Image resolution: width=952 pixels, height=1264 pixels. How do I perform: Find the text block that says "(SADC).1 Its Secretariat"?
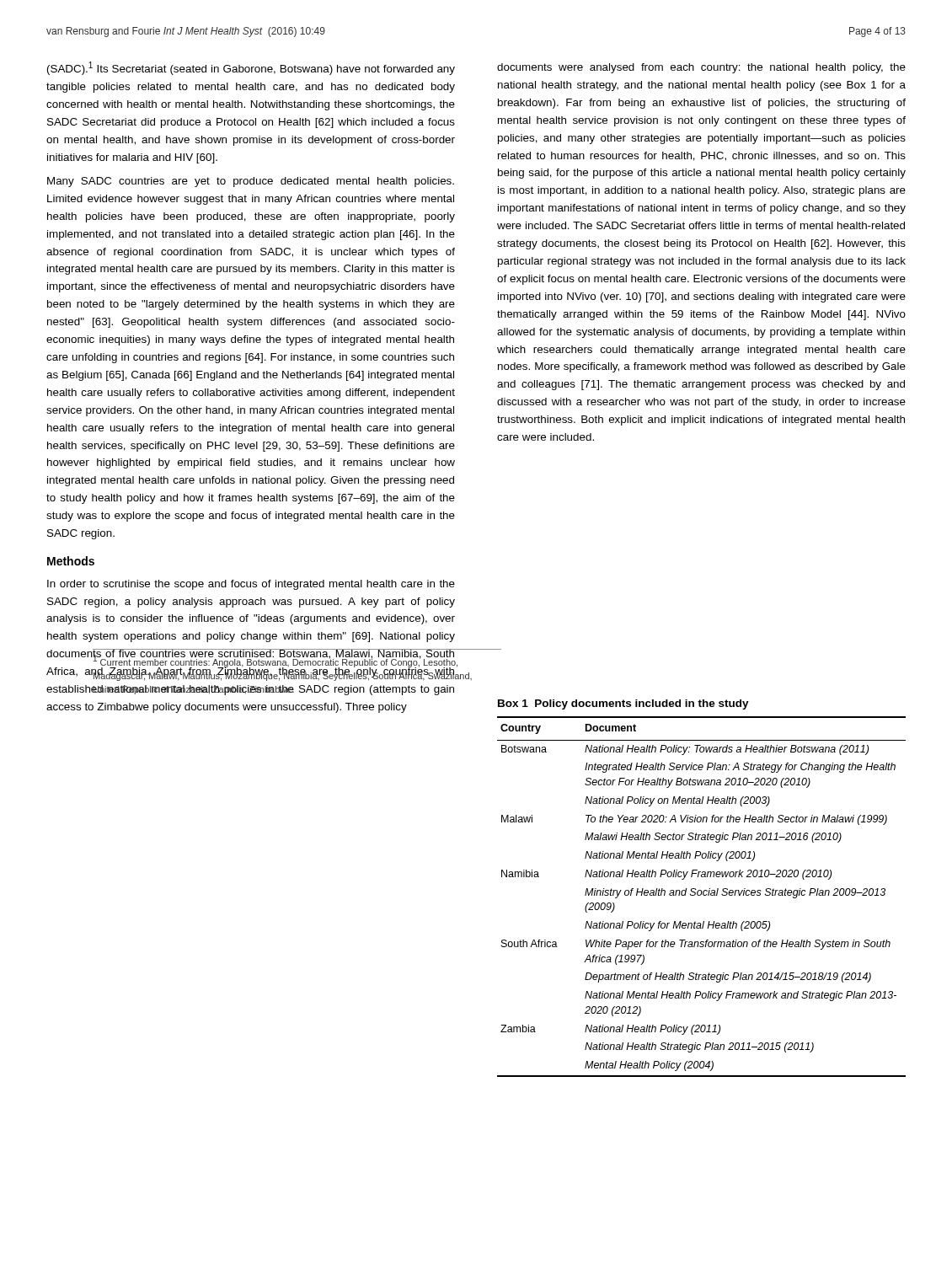point(251,301)
